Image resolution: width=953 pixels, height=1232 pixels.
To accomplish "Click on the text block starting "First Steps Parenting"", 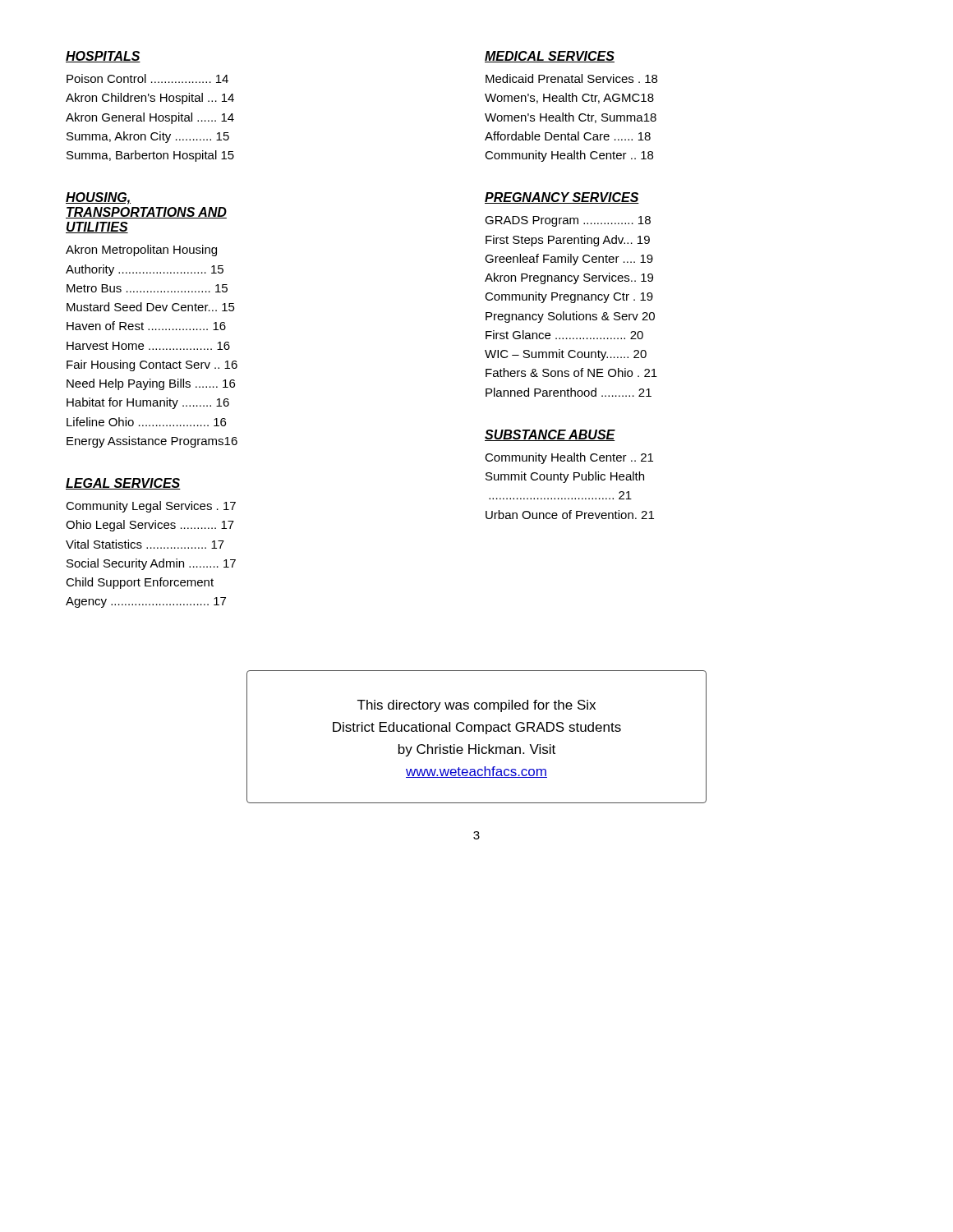I will [567, 239].
